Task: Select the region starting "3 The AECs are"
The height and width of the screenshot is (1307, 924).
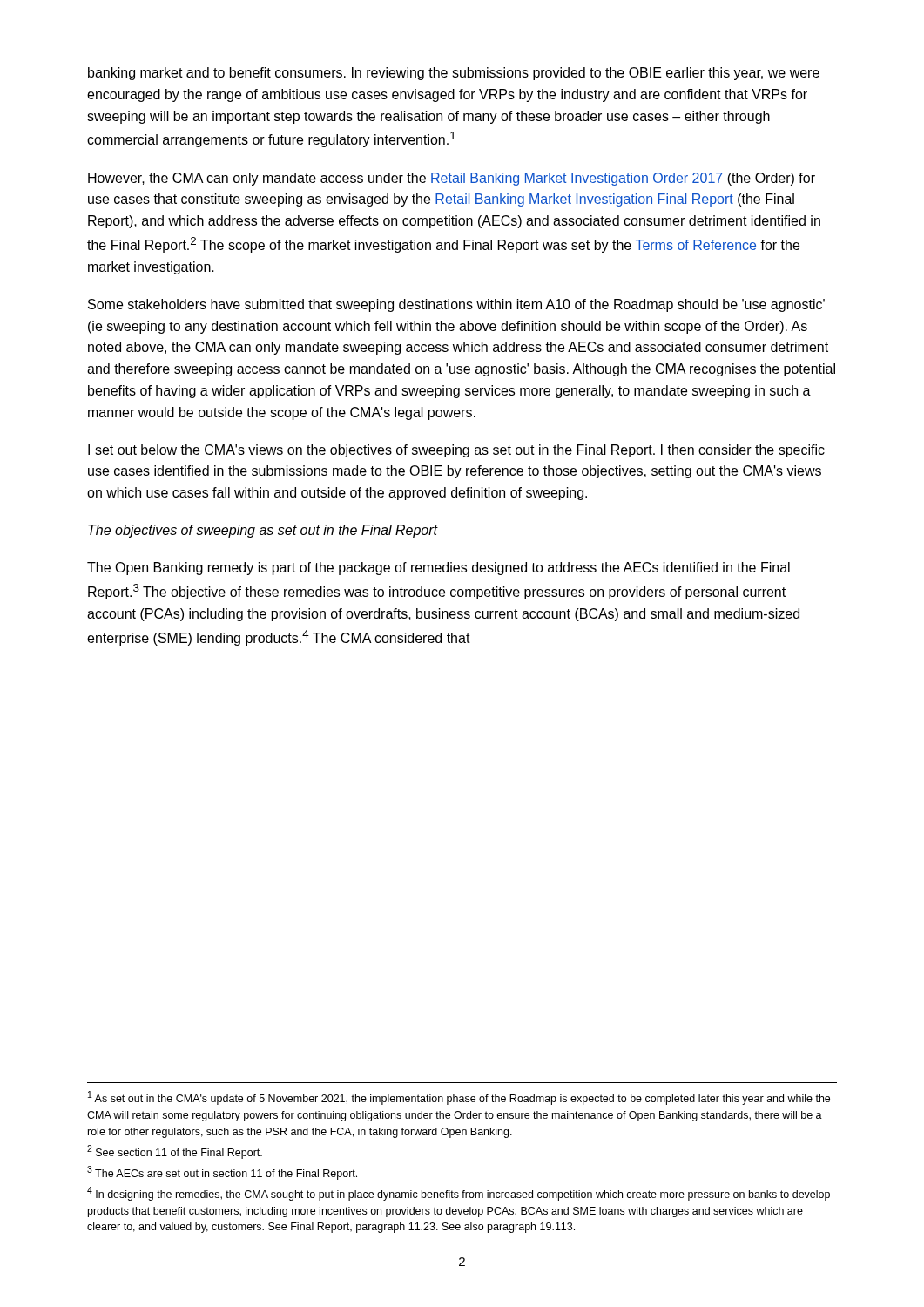Action: [x=222, y=1173]
